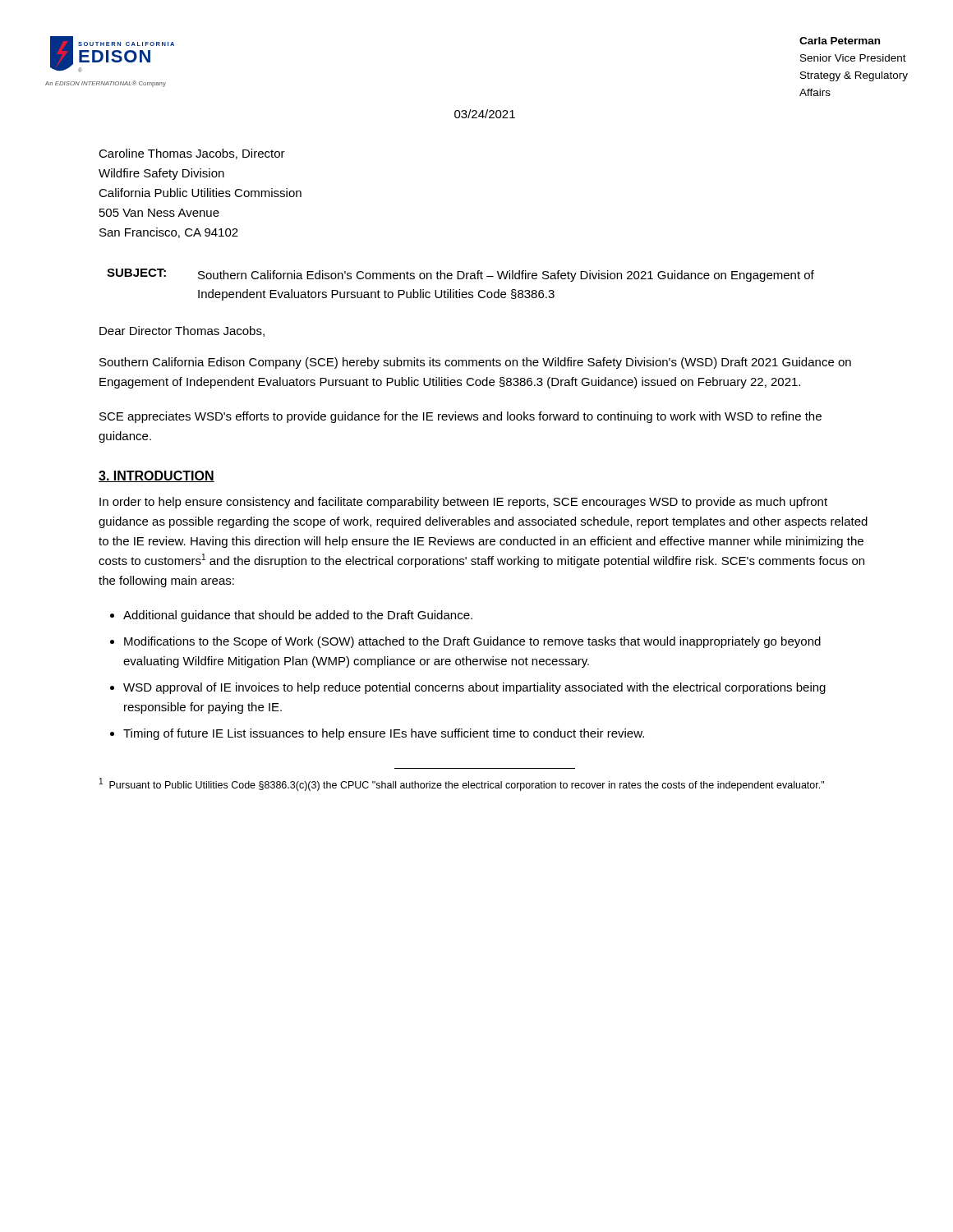Image resolution: width=953 pixels, height=1232 pixels.
Task: Locate the logo
Action: point(105,59)
